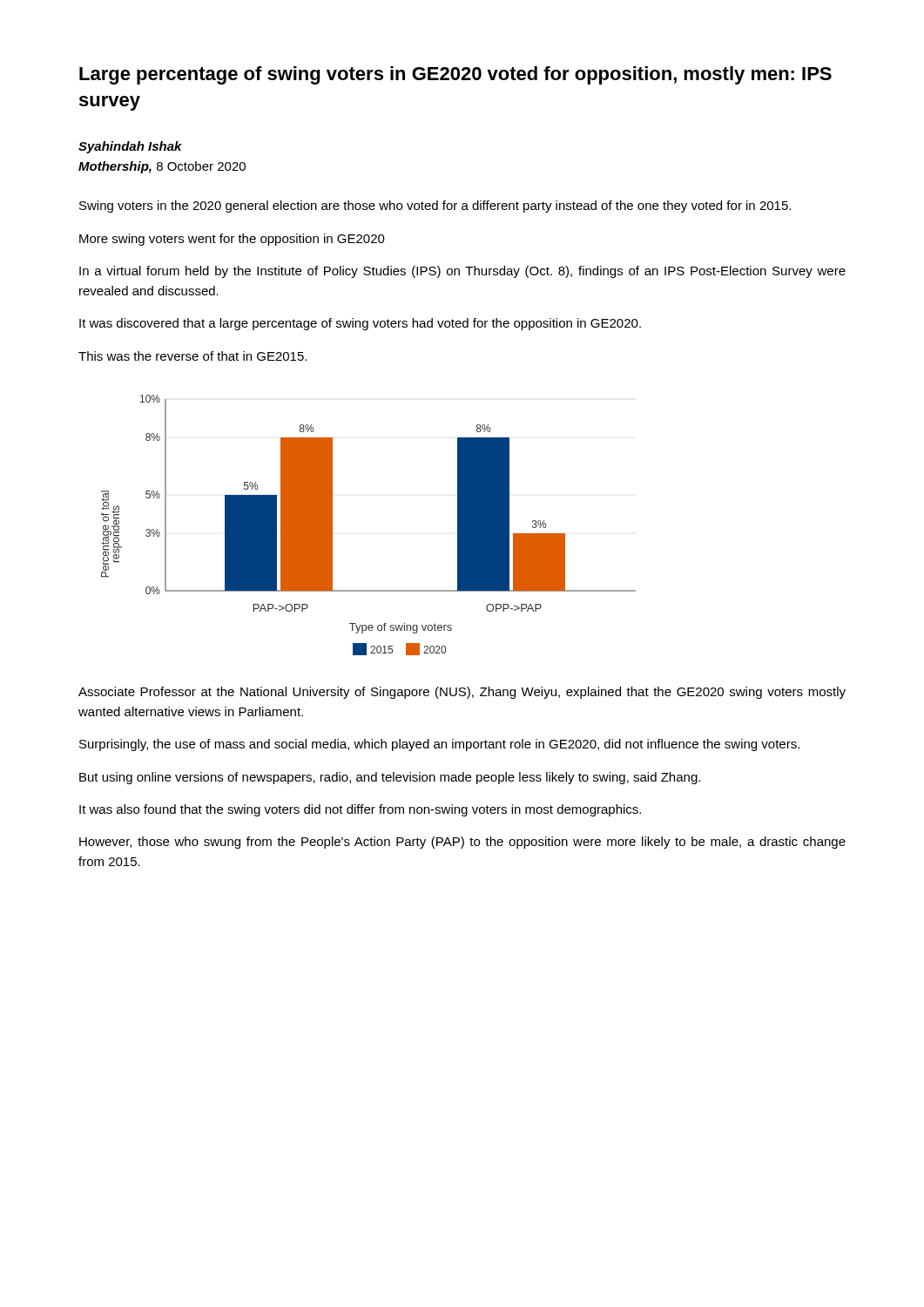This screenshot has height=1307, width=924.
Task: Select the text block containing "However, those who"
Action: point(462,852)
